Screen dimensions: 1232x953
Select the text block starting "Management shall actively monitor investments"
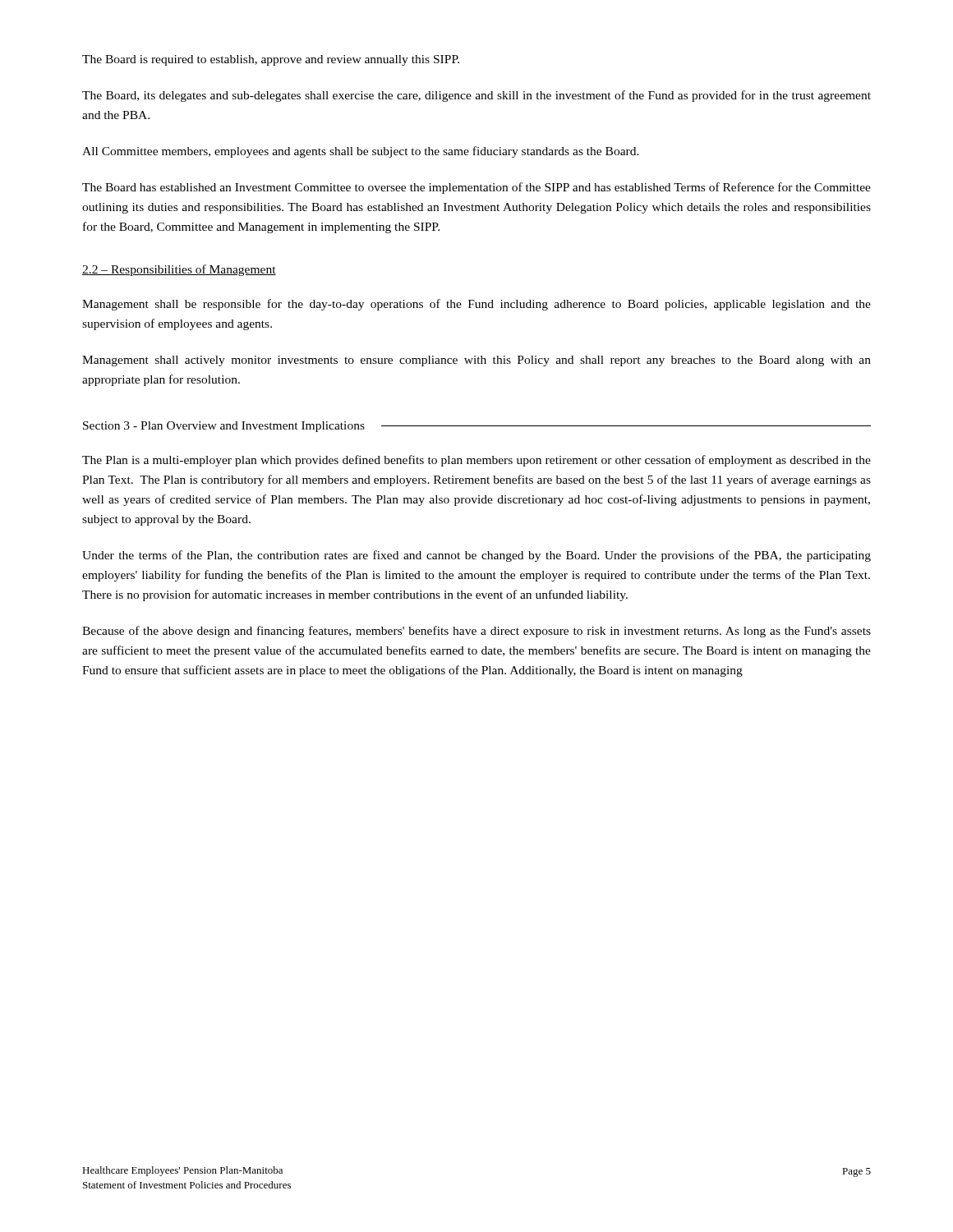click(x=476, y=369)
